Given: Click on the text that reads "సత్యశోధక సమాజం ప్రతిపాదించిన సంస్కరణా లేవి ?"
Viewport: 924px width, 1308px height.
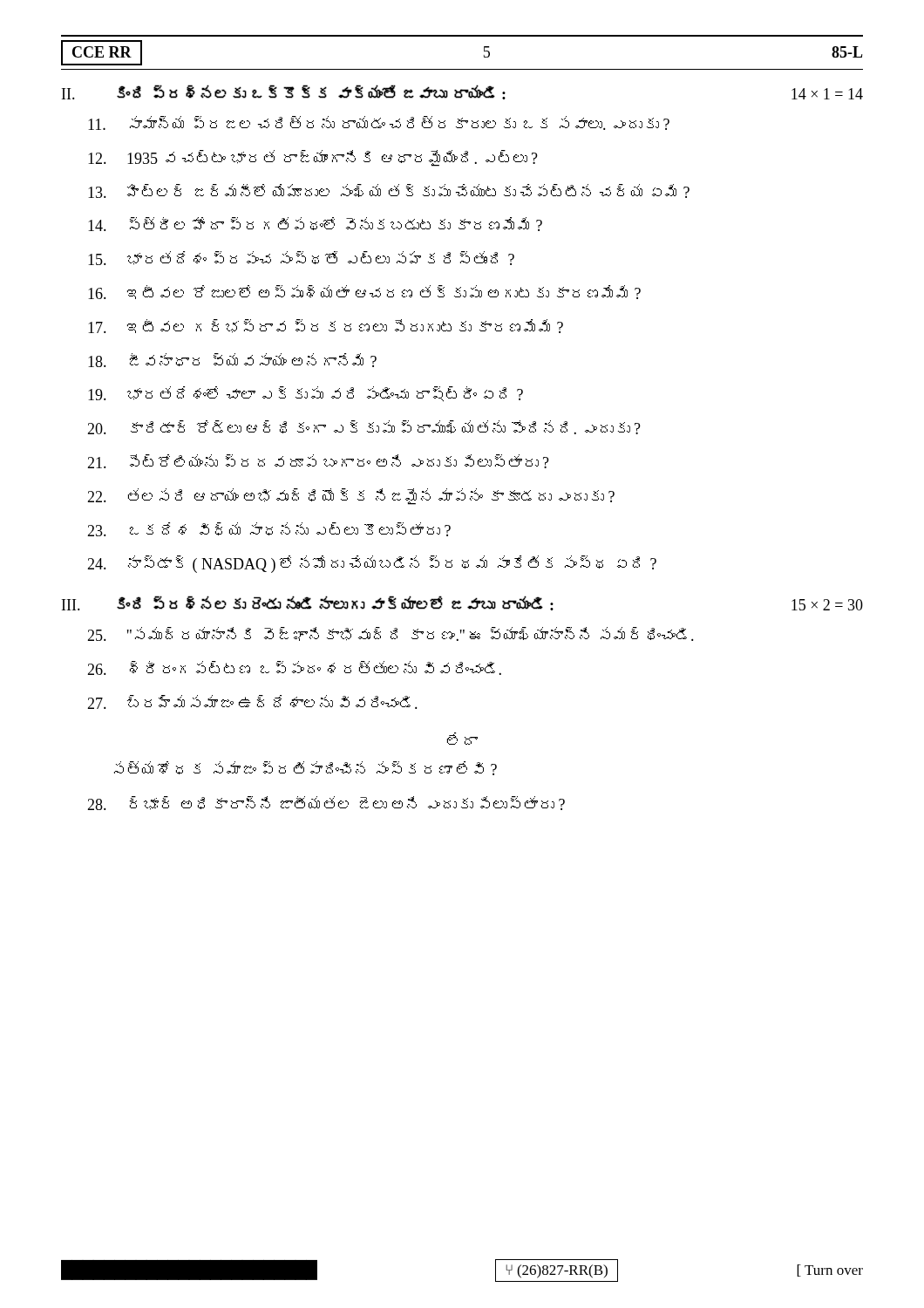Looking at the screenshot, I should (x=292, y=770).
